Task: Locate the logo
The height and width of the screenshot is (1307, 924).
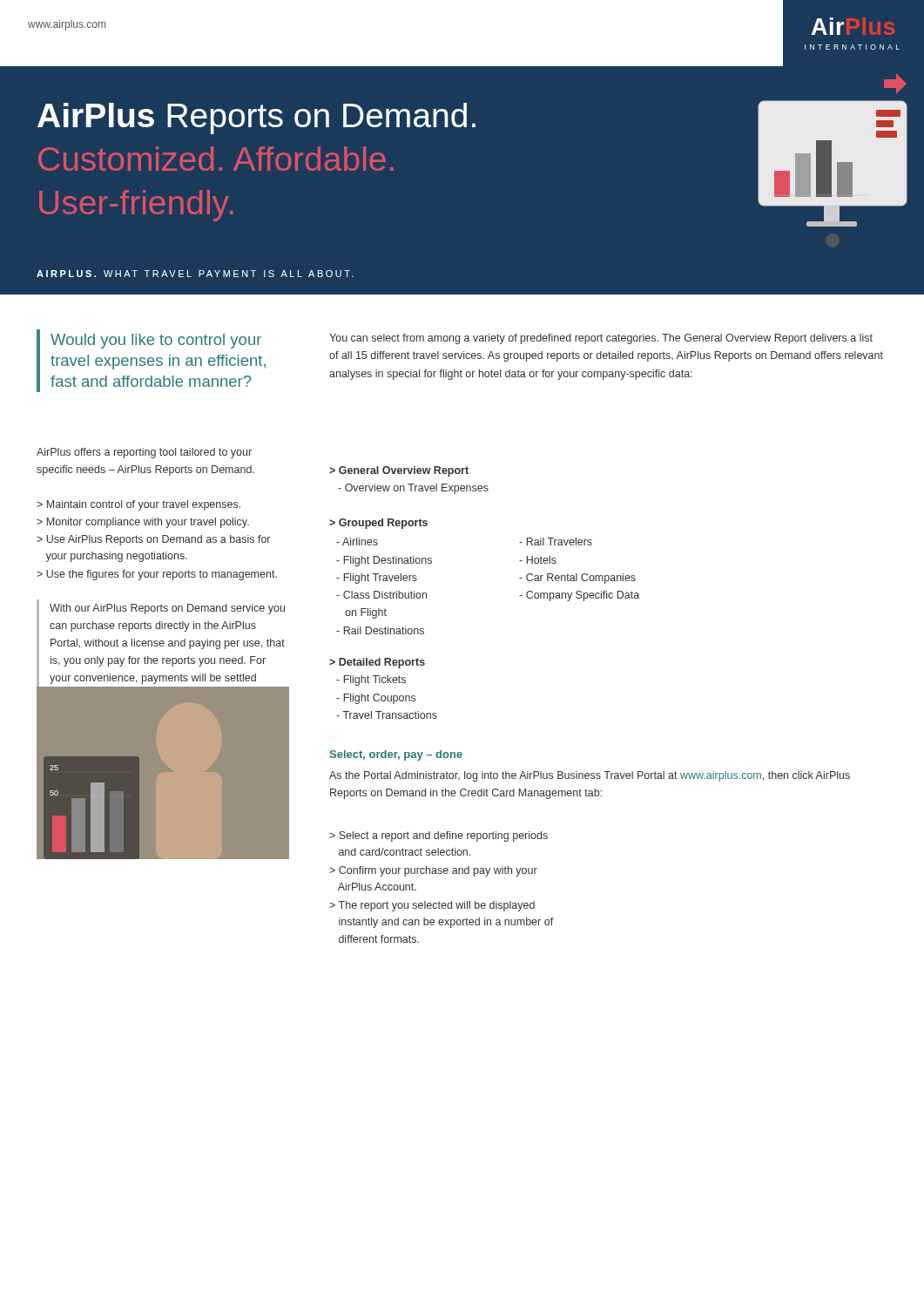Action: [853, 33]
